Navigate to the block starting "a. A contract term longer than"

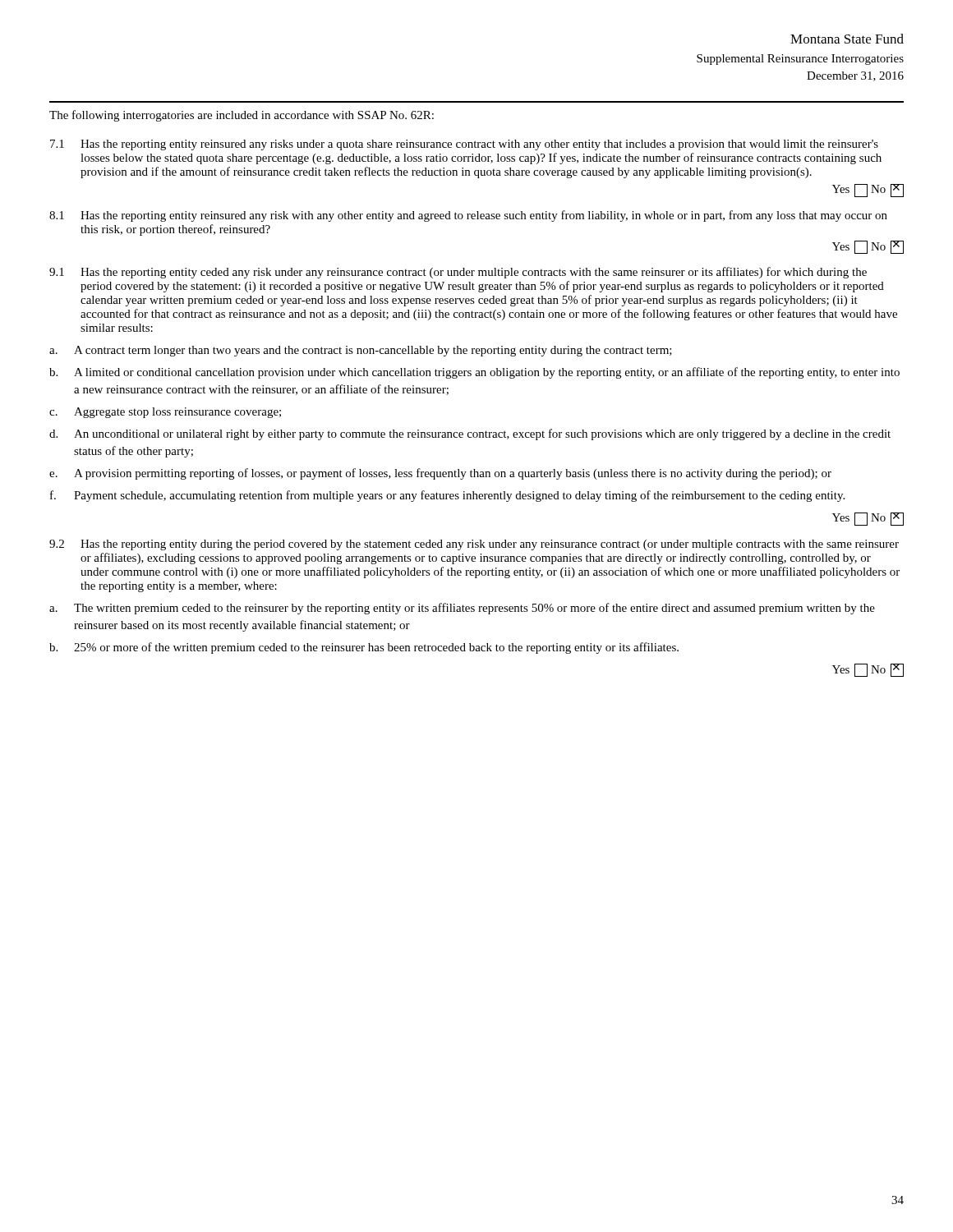coord(476,350)
